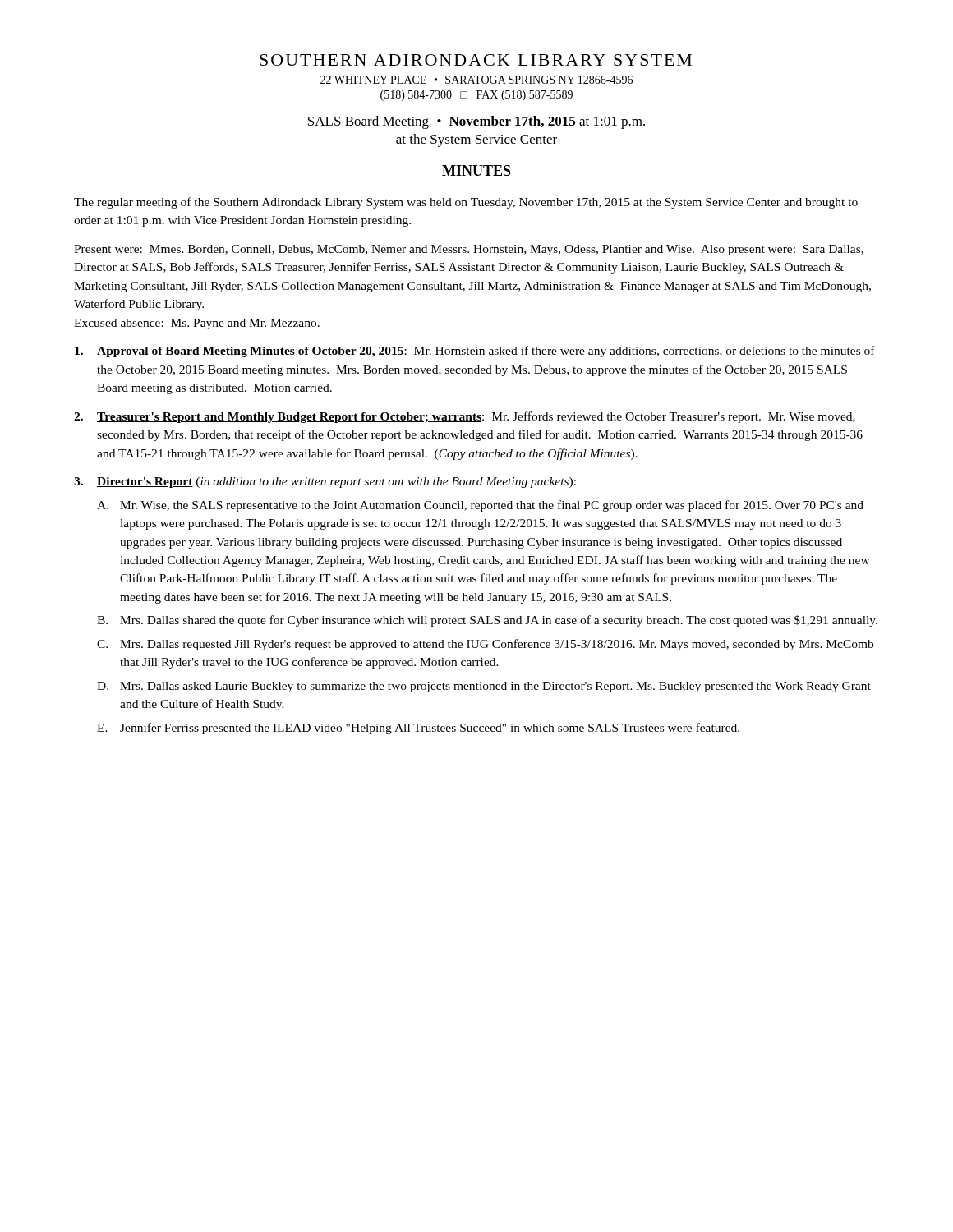953x1232 pixels.
Task: Point to the block beginning "The regular meeting"
Action: (466, 211)
